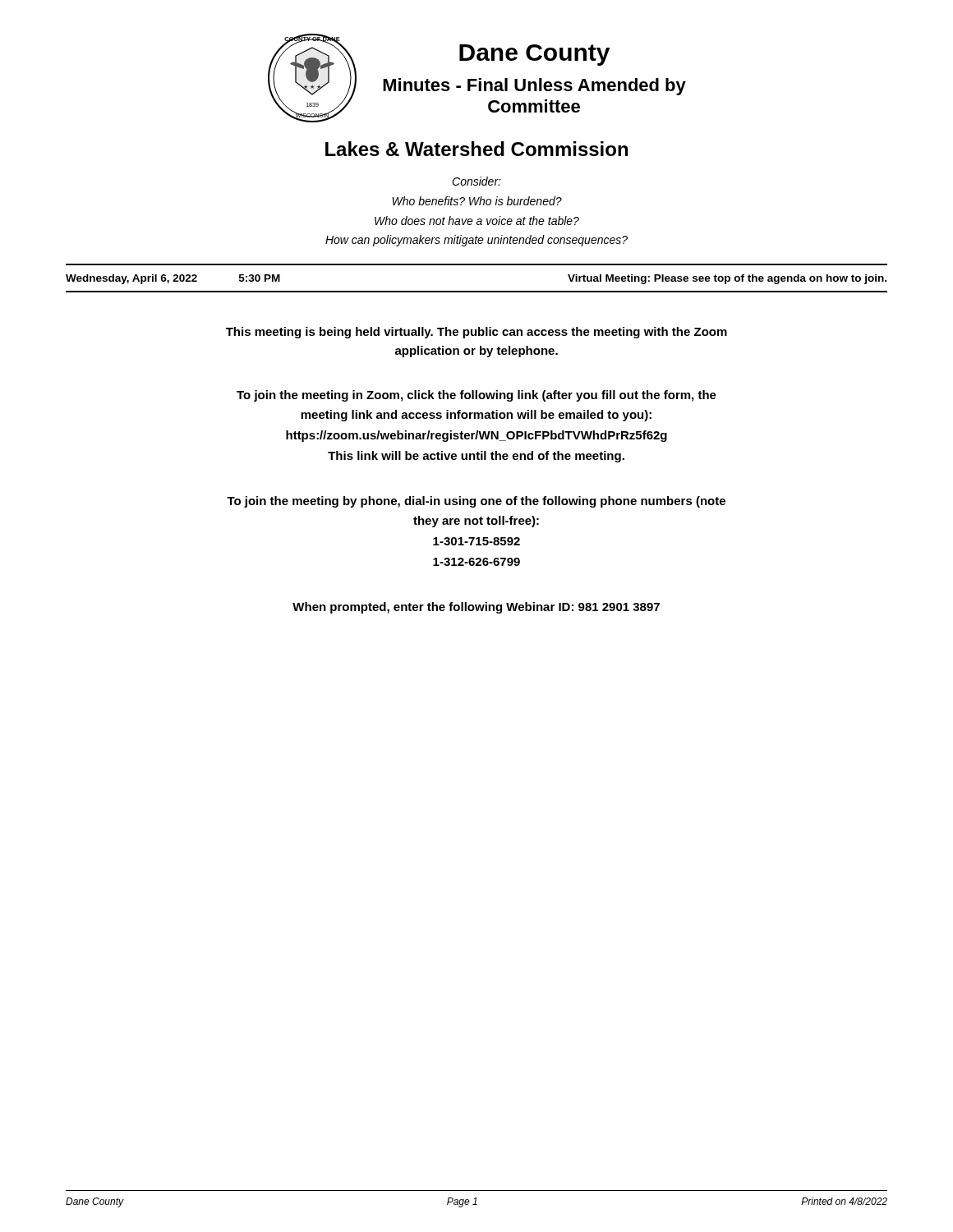
Task: Locate the section header containing "Lakes & Watershed Commission"
Action: 476,149
